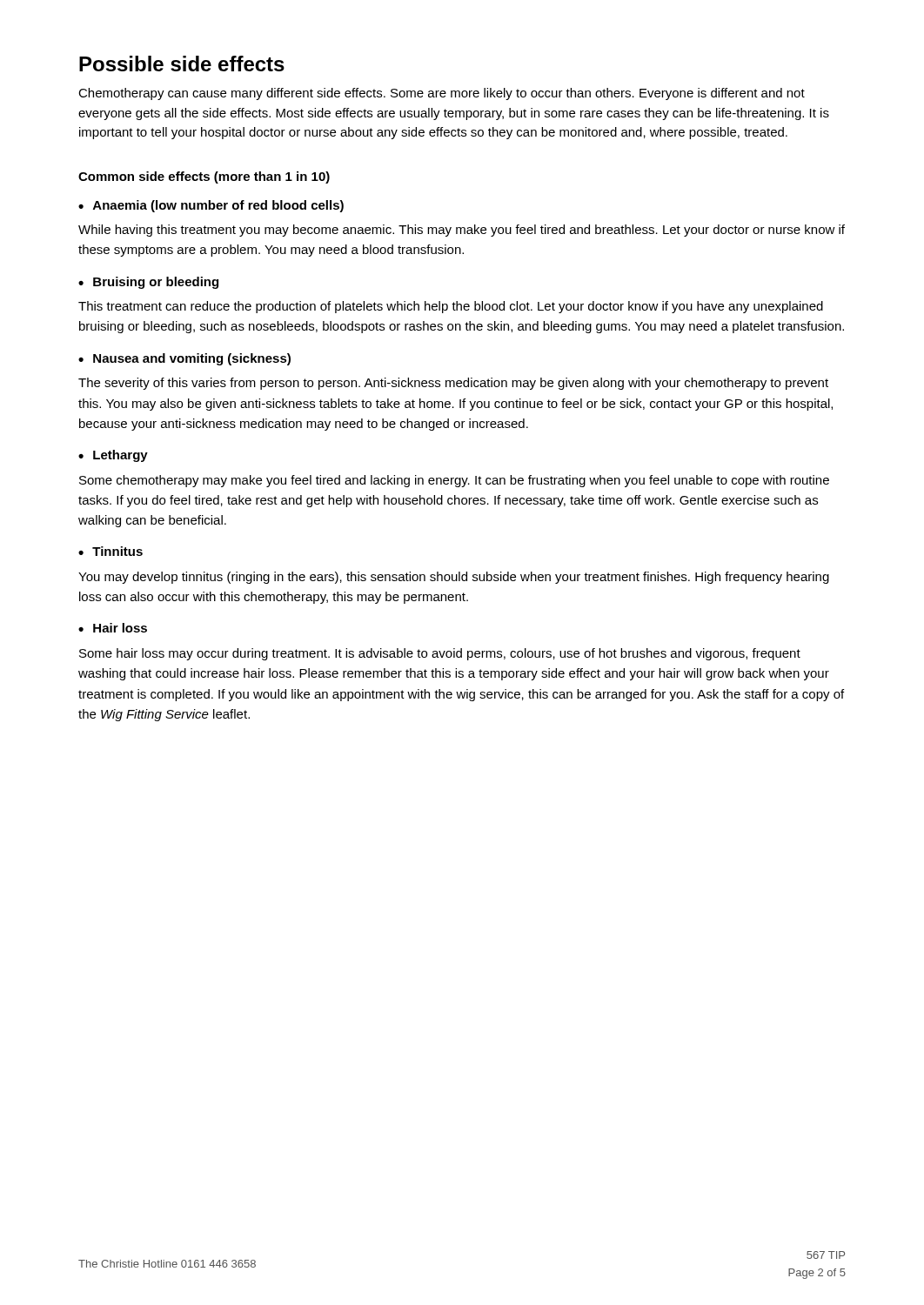Viewport: 924px width, 1305px height.
Task: Click where it says "Anaemia (low number of red blood cells)"
Action: coord(218,204)
